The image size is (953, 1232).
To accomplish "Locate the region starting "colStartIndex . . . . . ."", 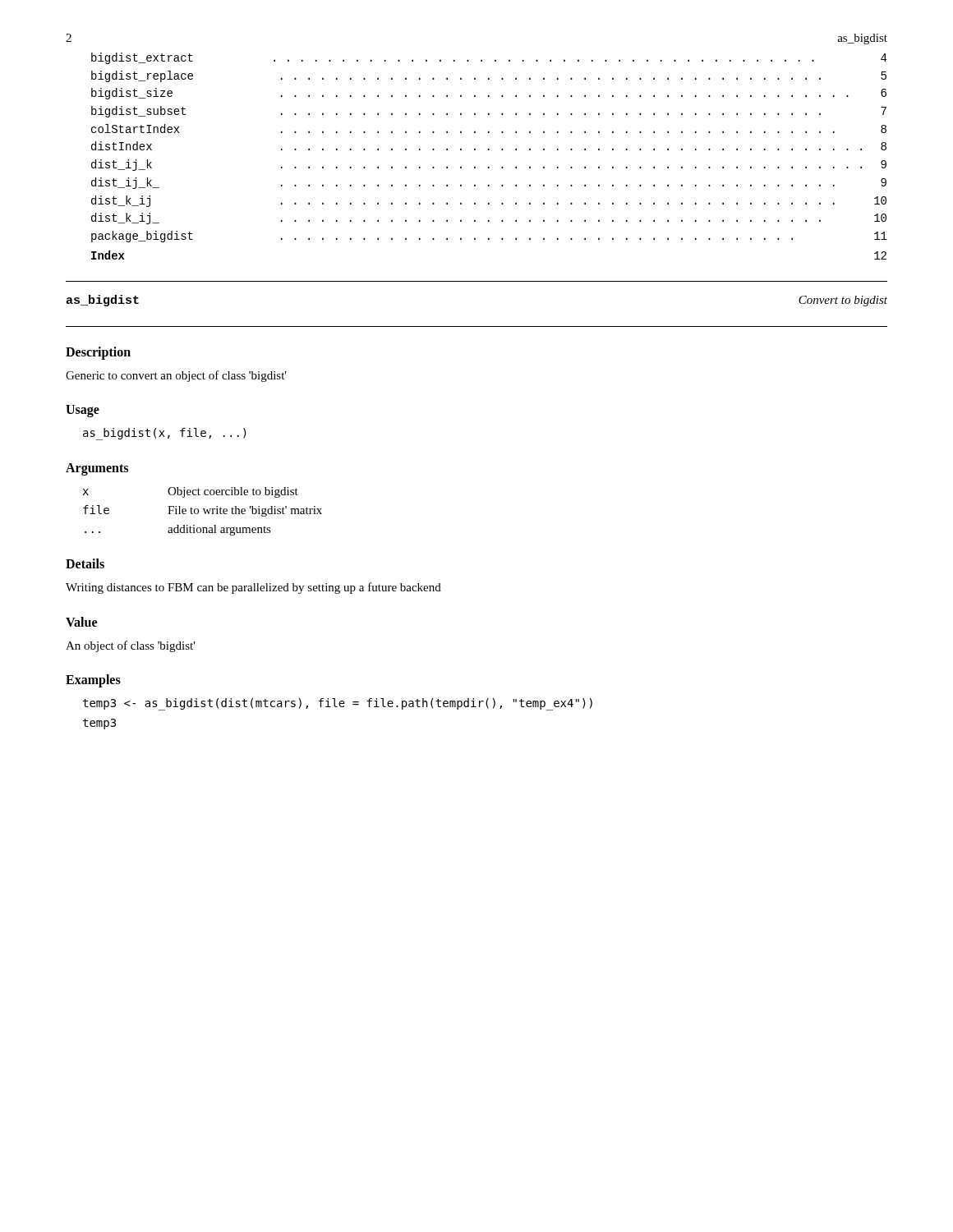I will point(489,130).
